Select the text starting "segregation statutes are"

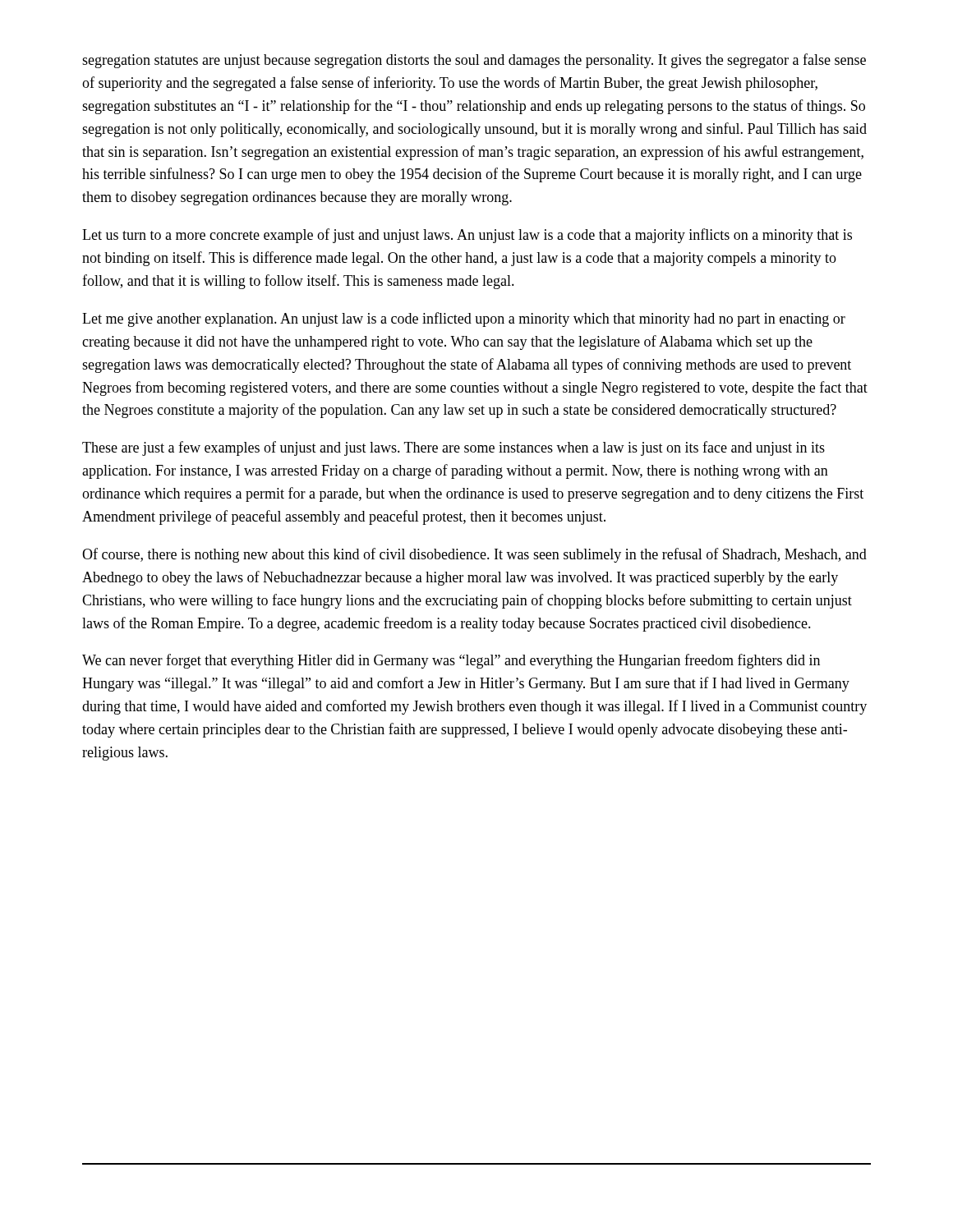coord(474,129)
